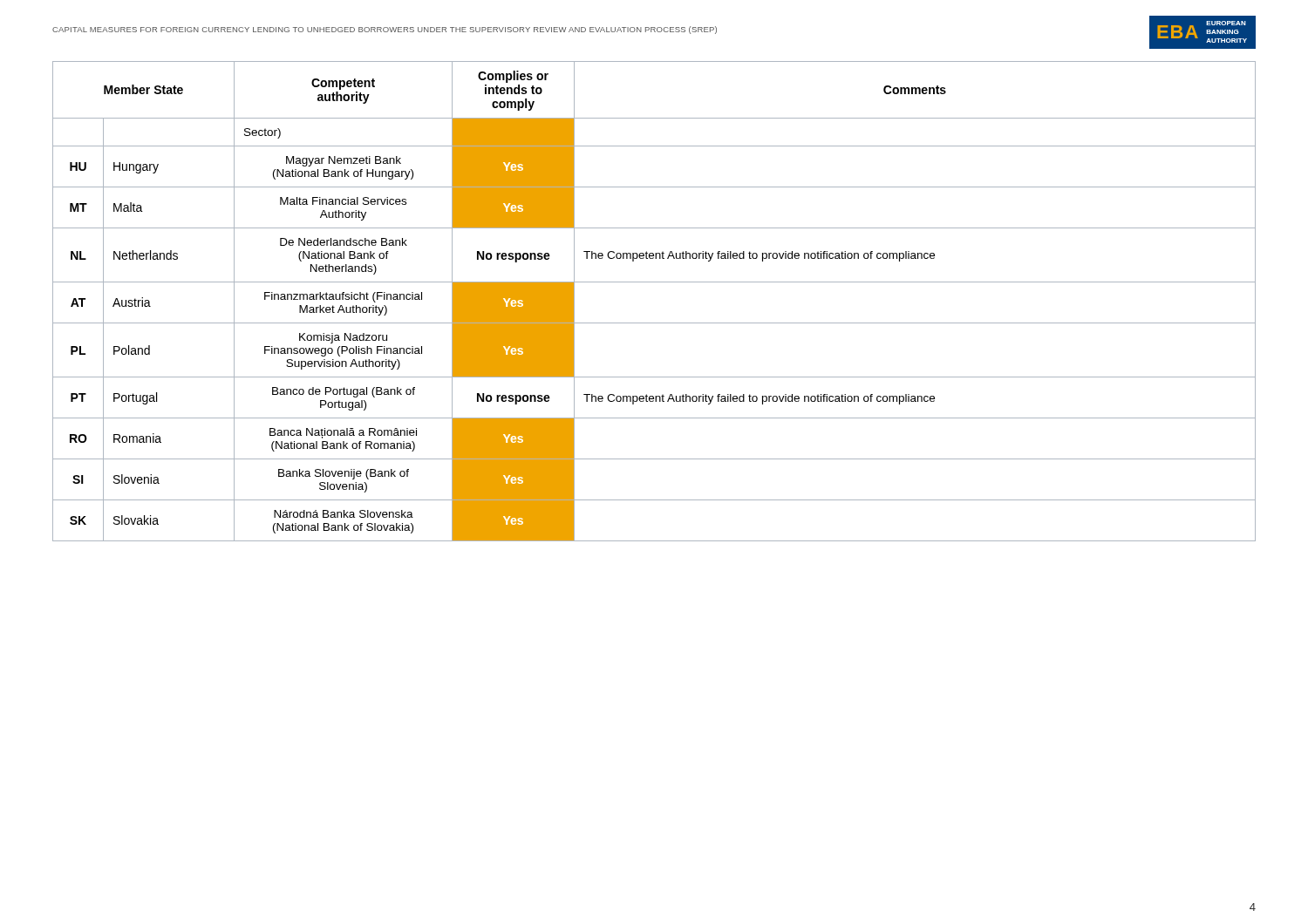
Task: Locate the table with the text "Komisja Nadzoru Finansowego"
Action: pyautogui.click(x=654, y=473)
